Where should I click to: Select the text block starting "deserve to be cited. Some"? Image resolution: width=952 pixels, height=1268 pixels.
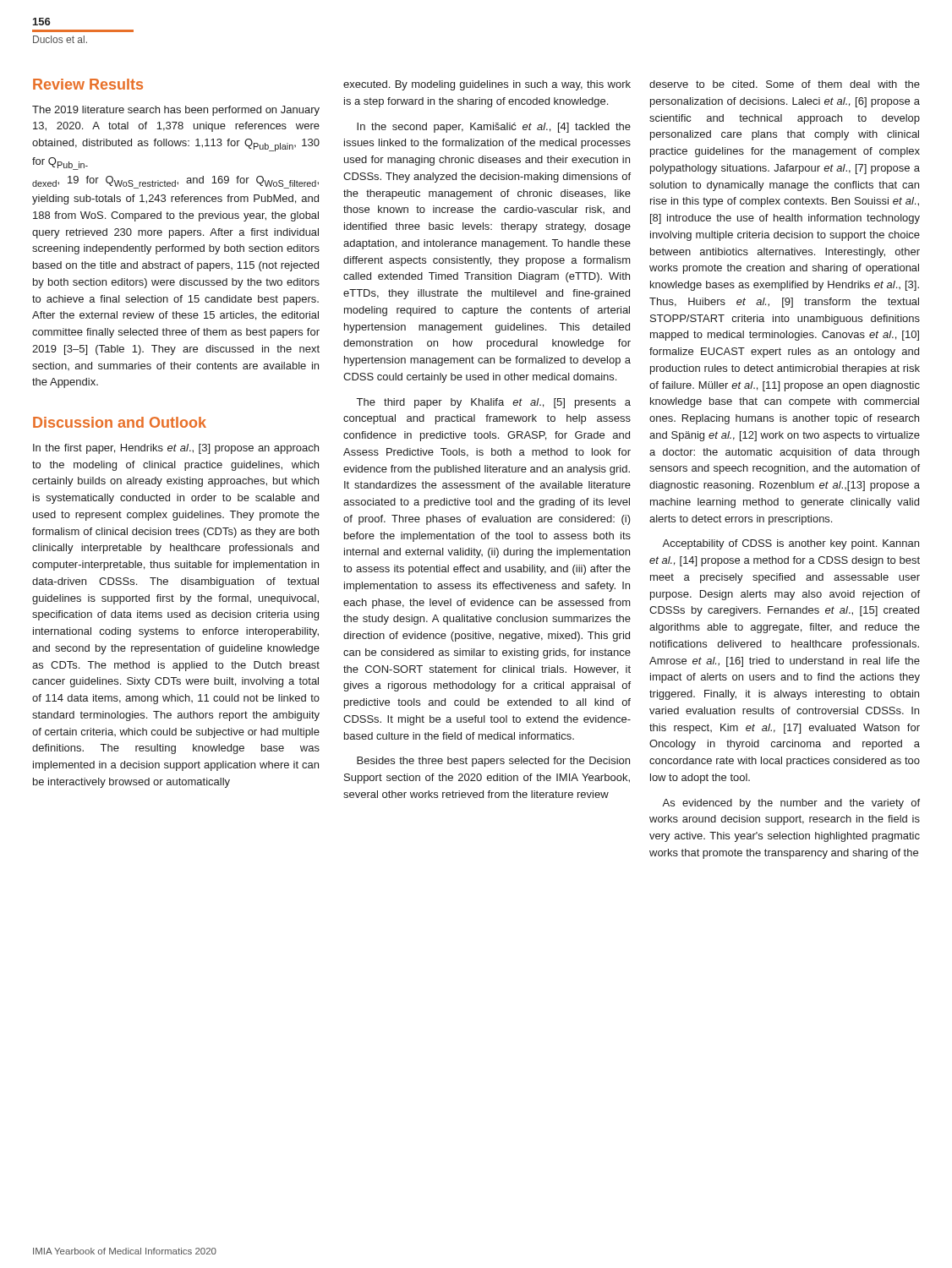pyautogui.click(x=785, y=301)
